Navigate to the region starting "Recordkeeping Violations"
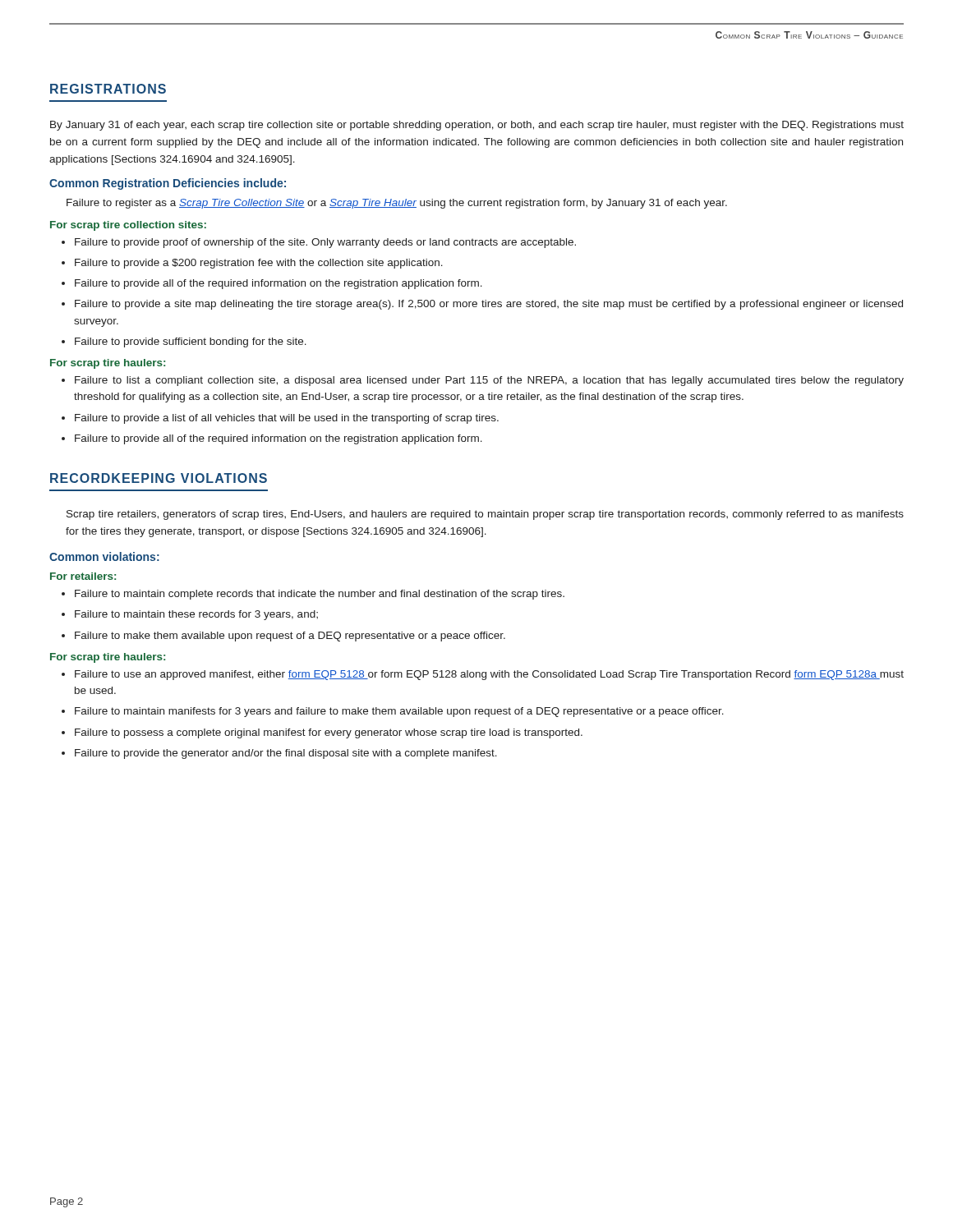The height and width of the screenshot is (1232, 953). pos(159,481)
